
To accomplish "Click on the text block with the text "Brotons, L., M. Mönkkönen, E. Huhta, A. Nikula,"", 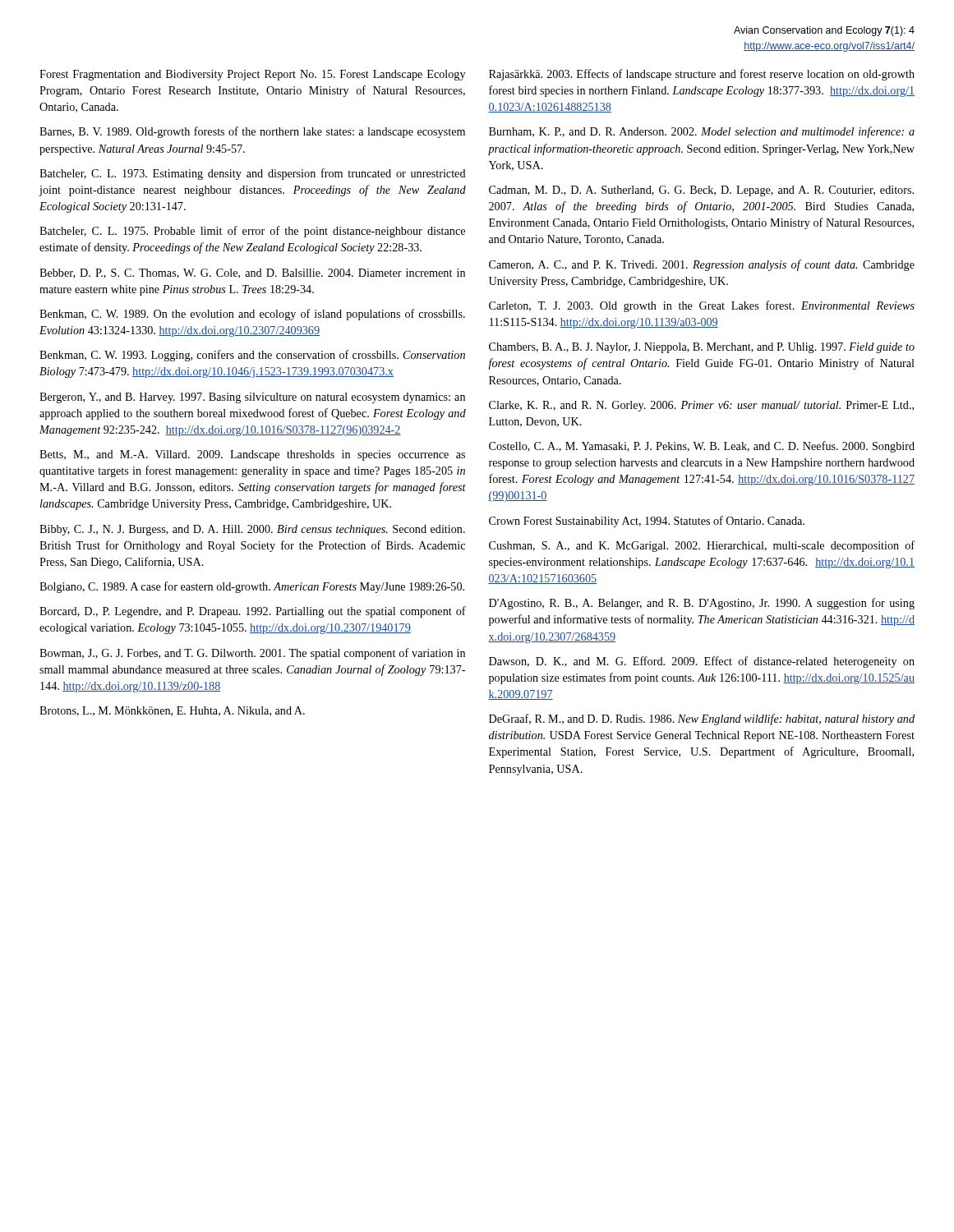I will click(x=172, y=710).
